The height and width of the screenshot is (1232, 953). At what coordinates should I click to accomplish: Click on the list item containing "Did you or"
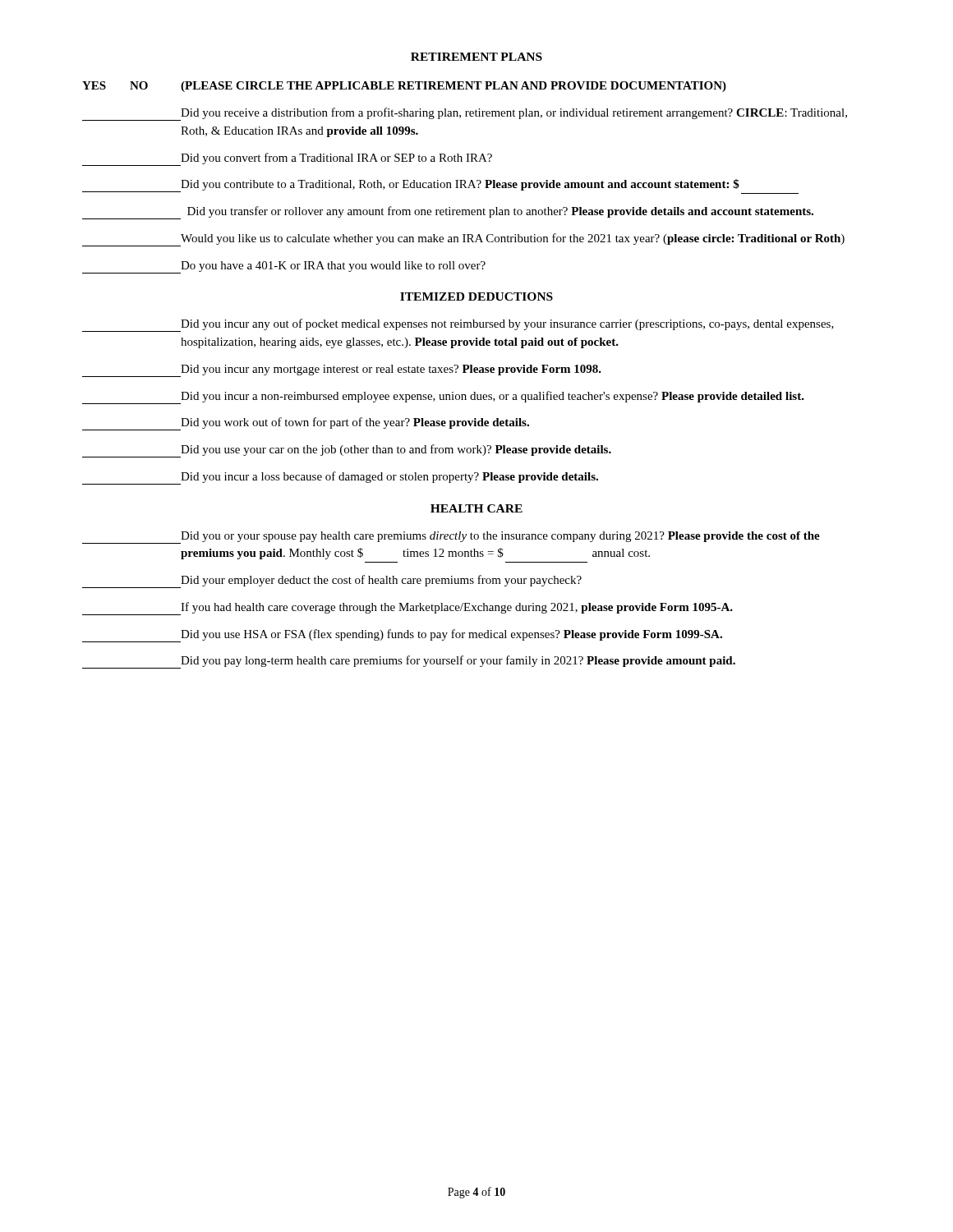pos(476,545)
